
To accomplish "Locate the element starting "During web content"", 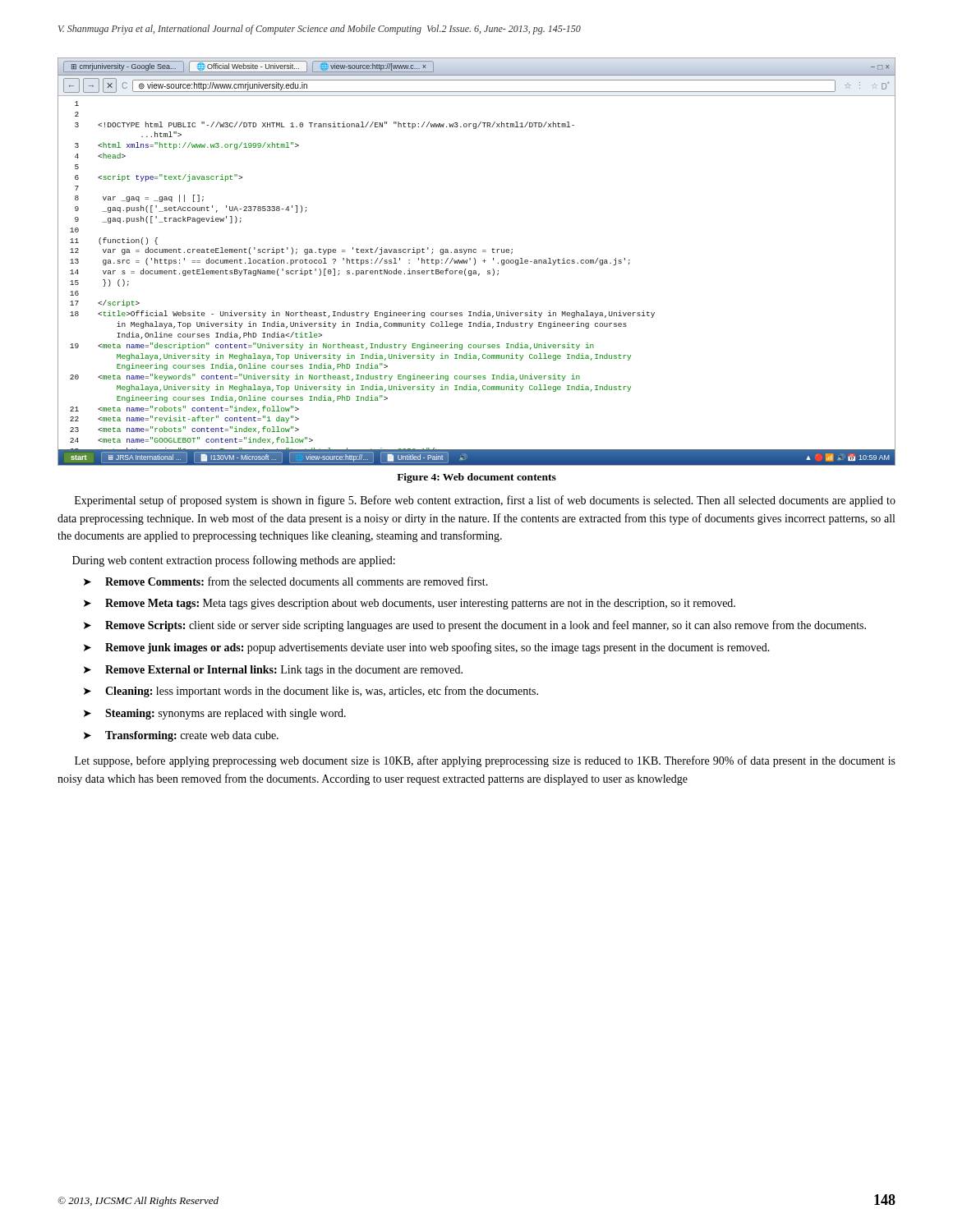I will [227, 561].
